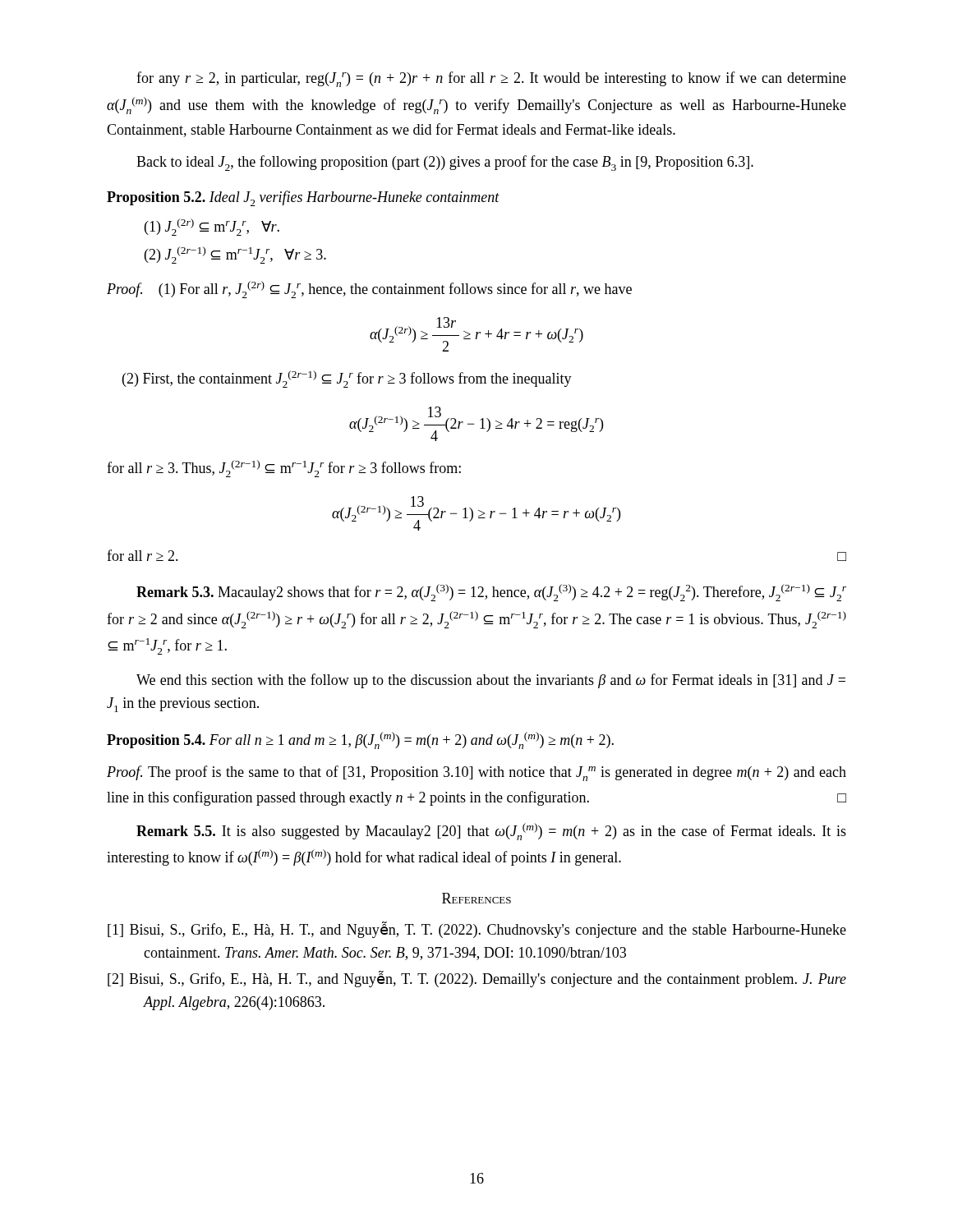Select the text block starting "Proof. (1) For all"
This screenshot has width=953, height=1232.
coord(370,289)
